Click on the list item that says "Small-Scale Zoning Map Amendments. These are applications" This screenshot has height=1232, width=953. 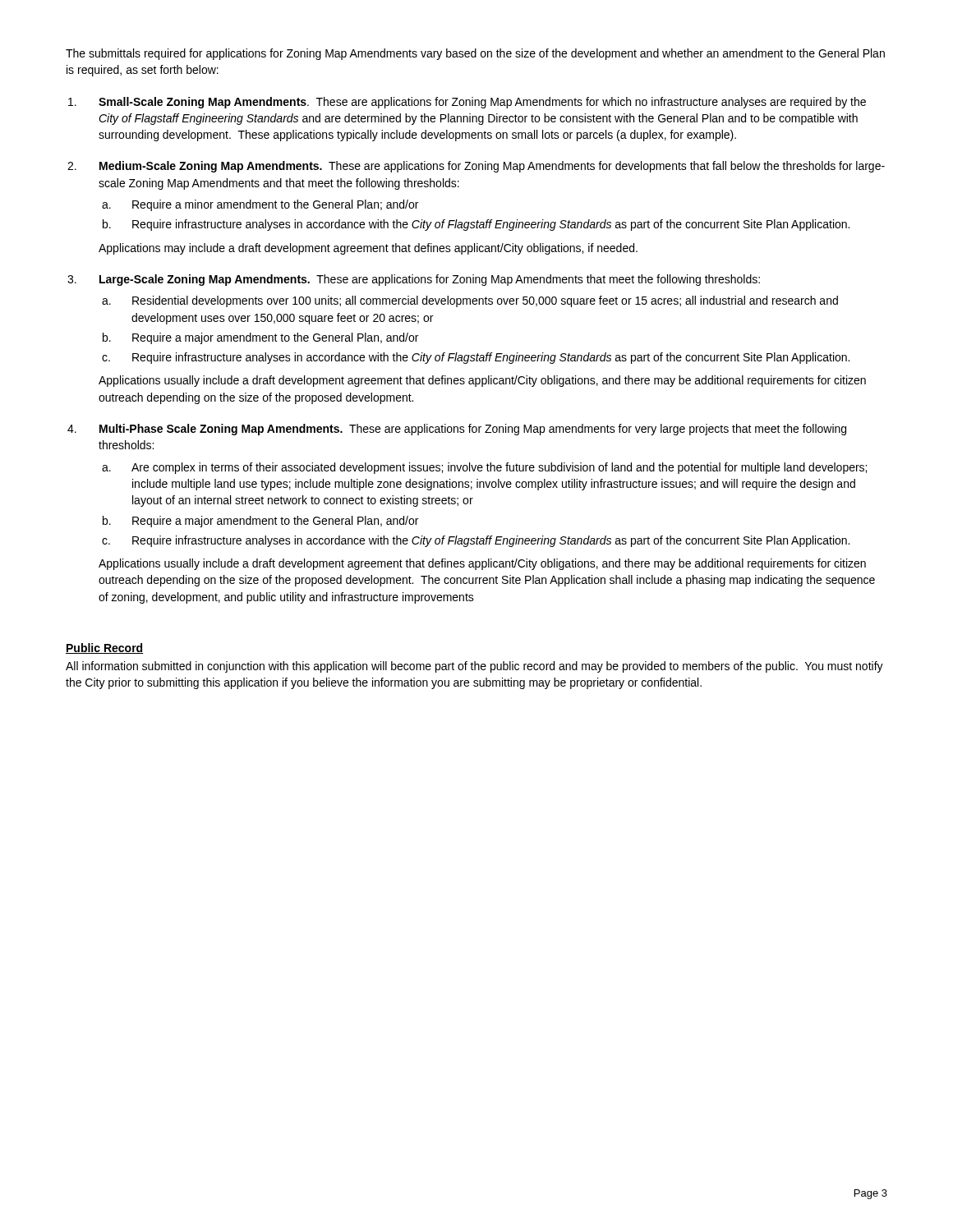(x=482, y=118)
